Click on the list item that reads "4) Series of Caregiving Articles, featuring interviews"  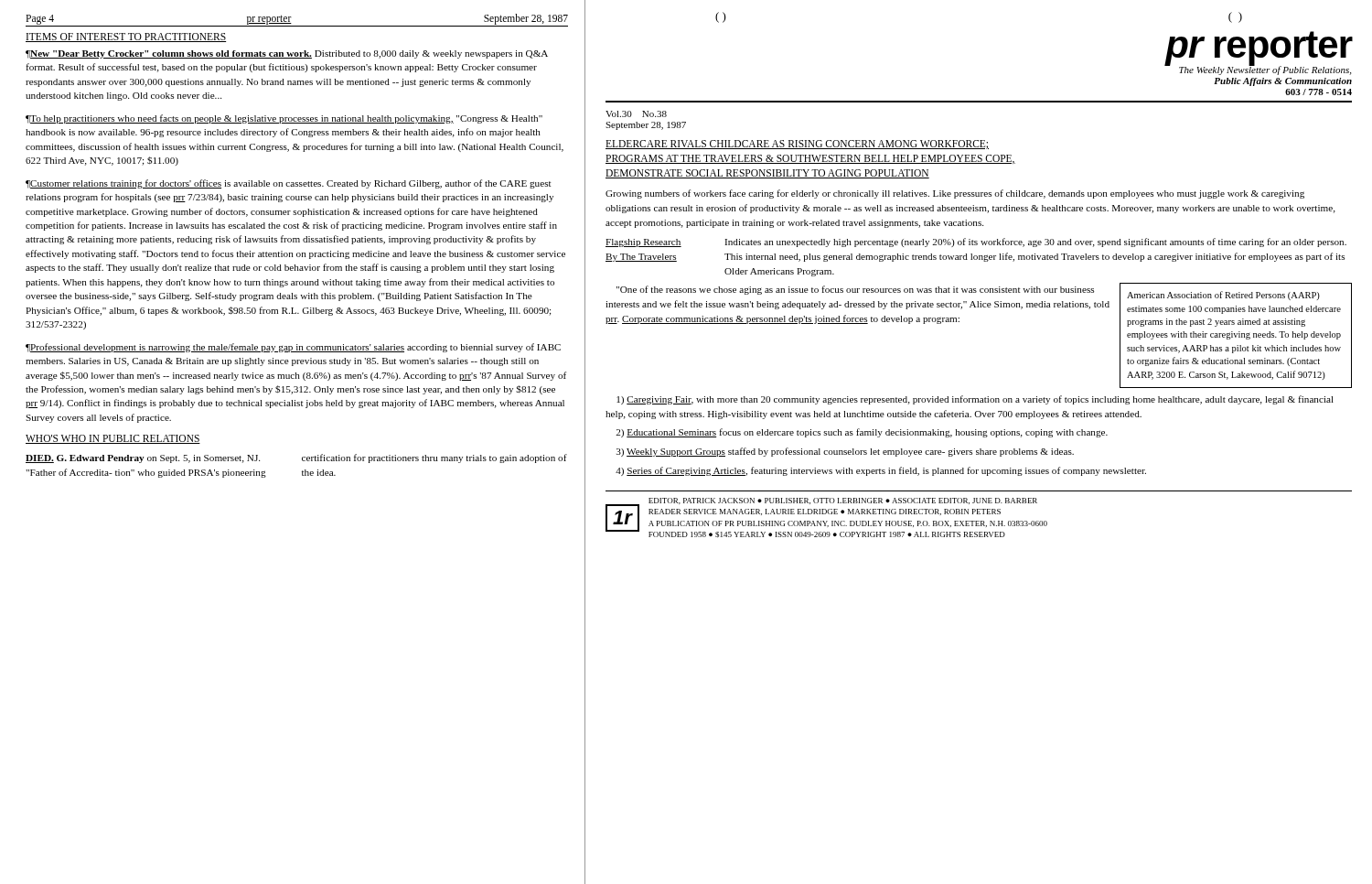979,471
